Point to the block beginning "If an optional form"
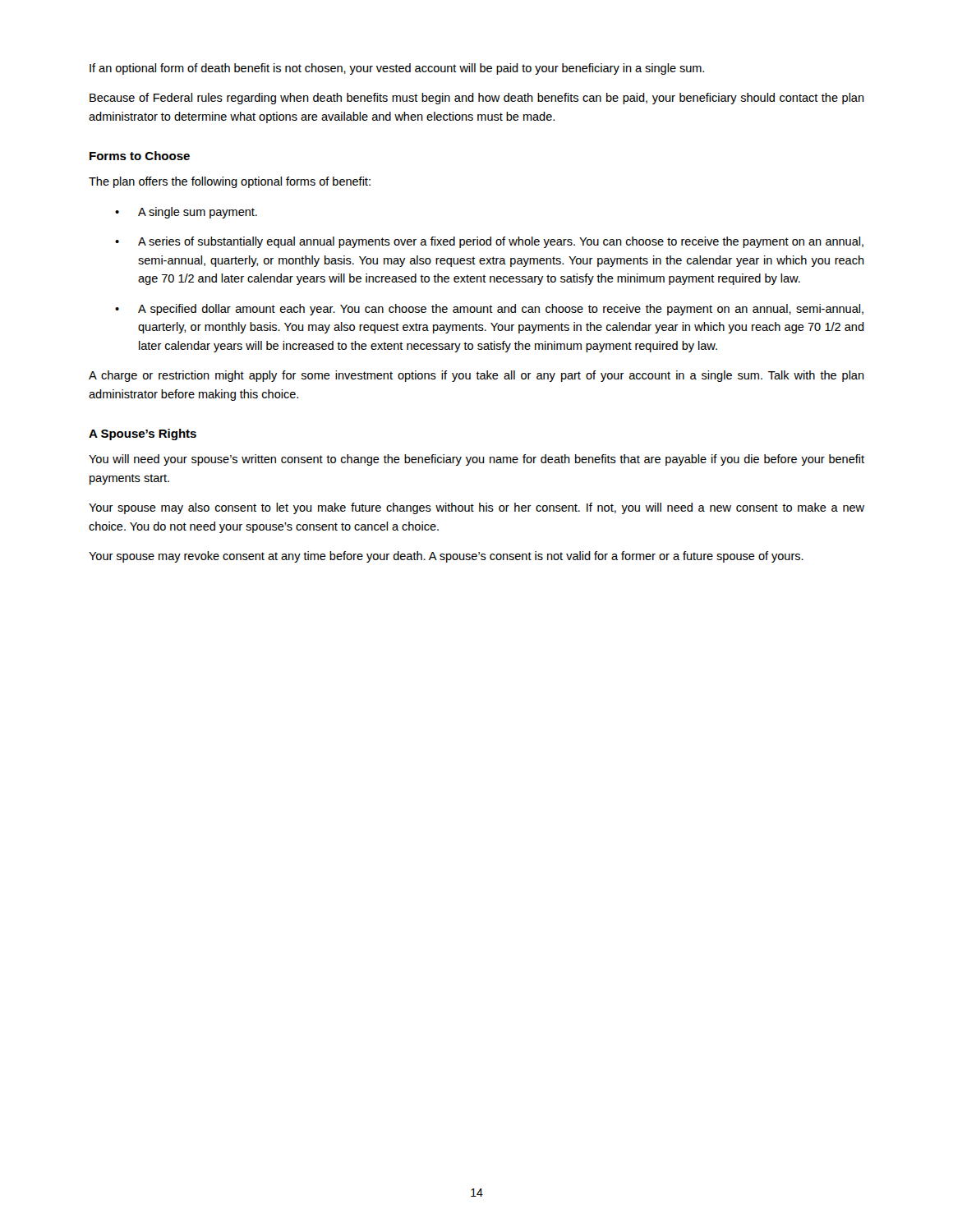Viewport: 953px width, 1232px height. (x=397, y=68)
